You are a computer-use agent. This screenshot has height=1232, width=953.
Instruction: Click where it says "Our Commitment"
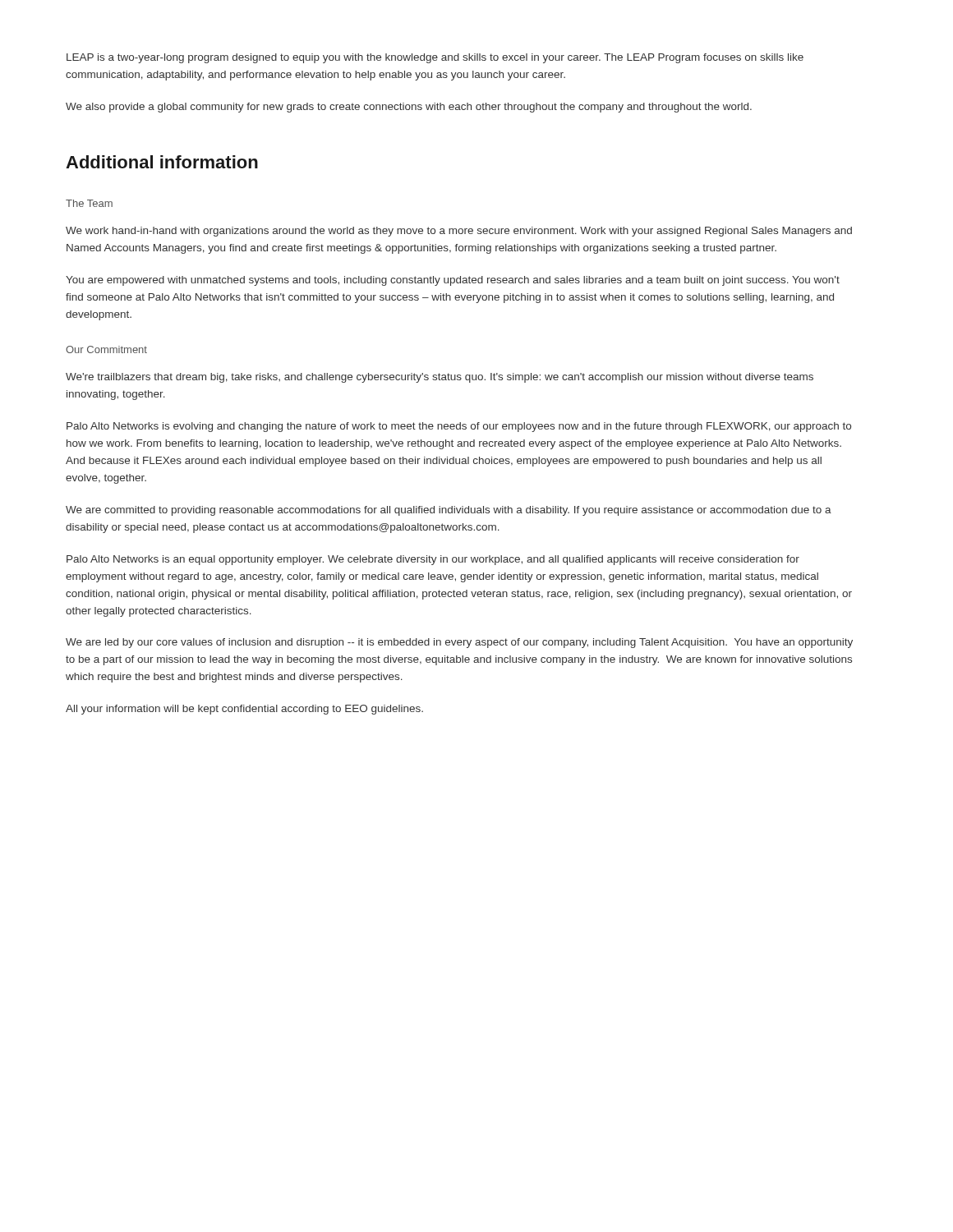[x=106, y=349]
